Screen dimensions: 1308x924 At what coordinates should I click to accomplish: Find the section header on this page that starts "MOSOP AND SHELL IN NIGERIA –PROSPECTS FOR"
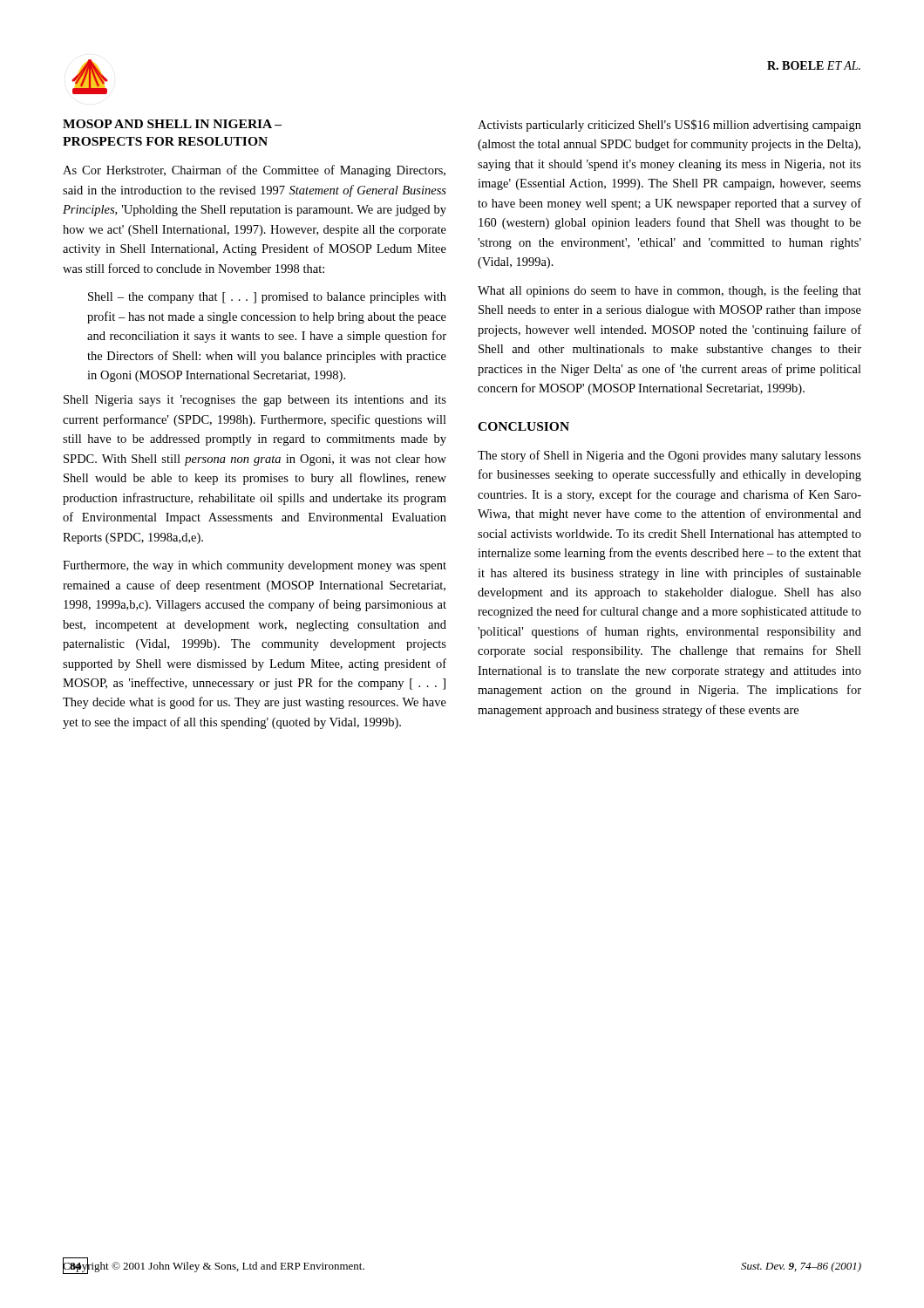172,132
